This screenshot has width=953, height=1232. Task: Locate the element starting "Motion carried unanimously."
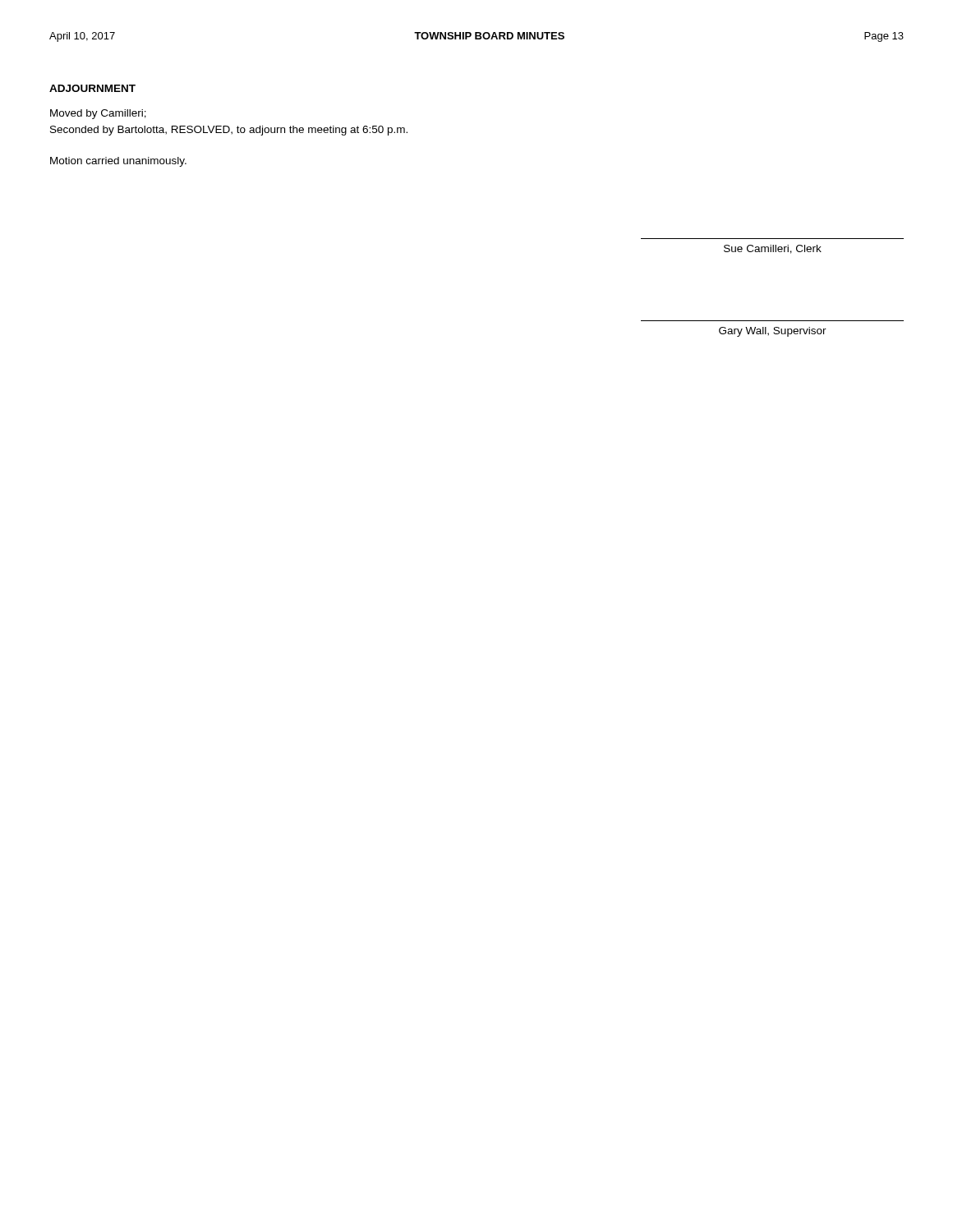(118, 161)
